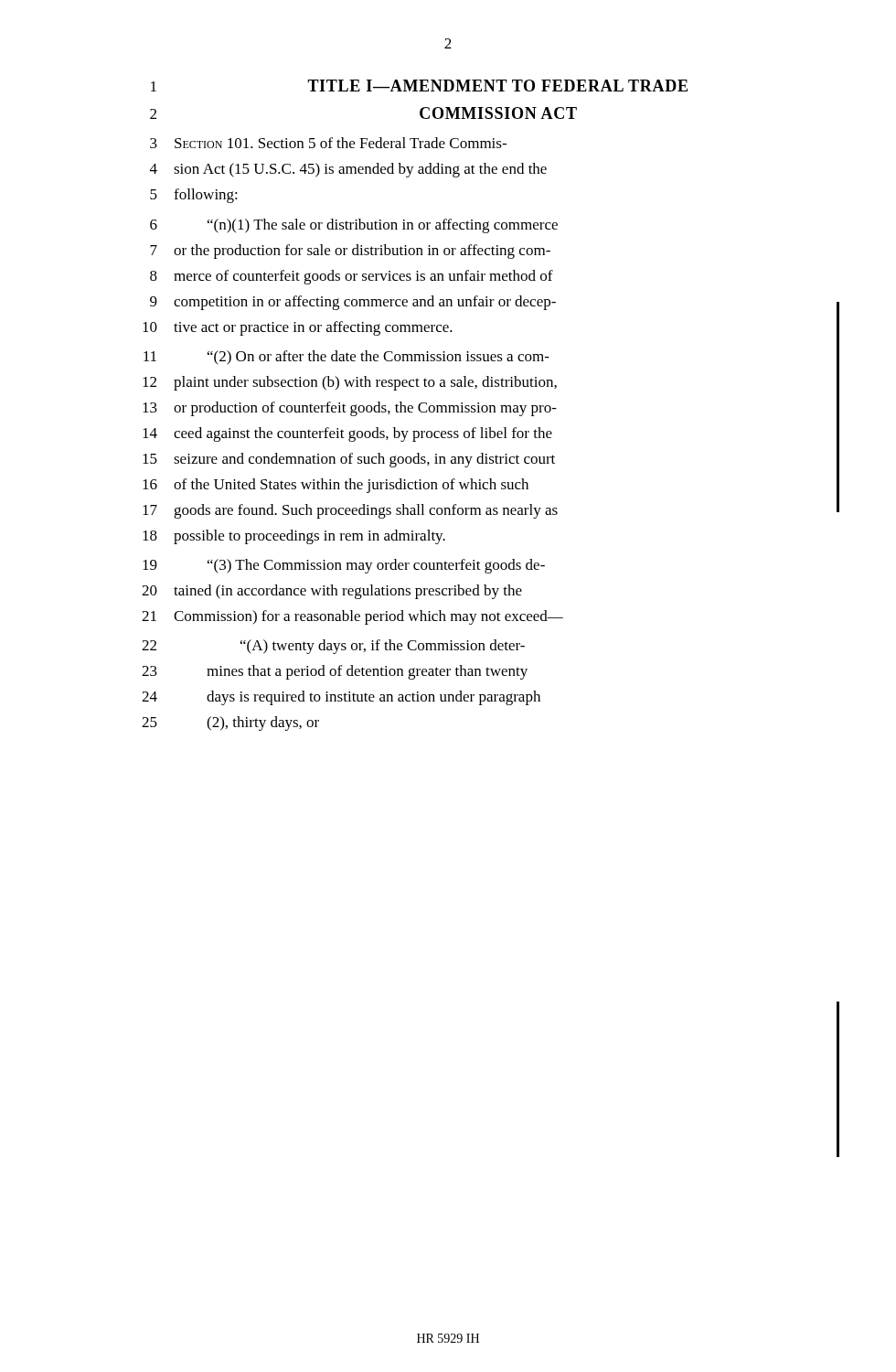The height and width of the screenshot is (1372, 896).
Task: Locate the passage starting "6 “(n)(1) The sale or distribution in"
Action: click(x=466, y=276)
